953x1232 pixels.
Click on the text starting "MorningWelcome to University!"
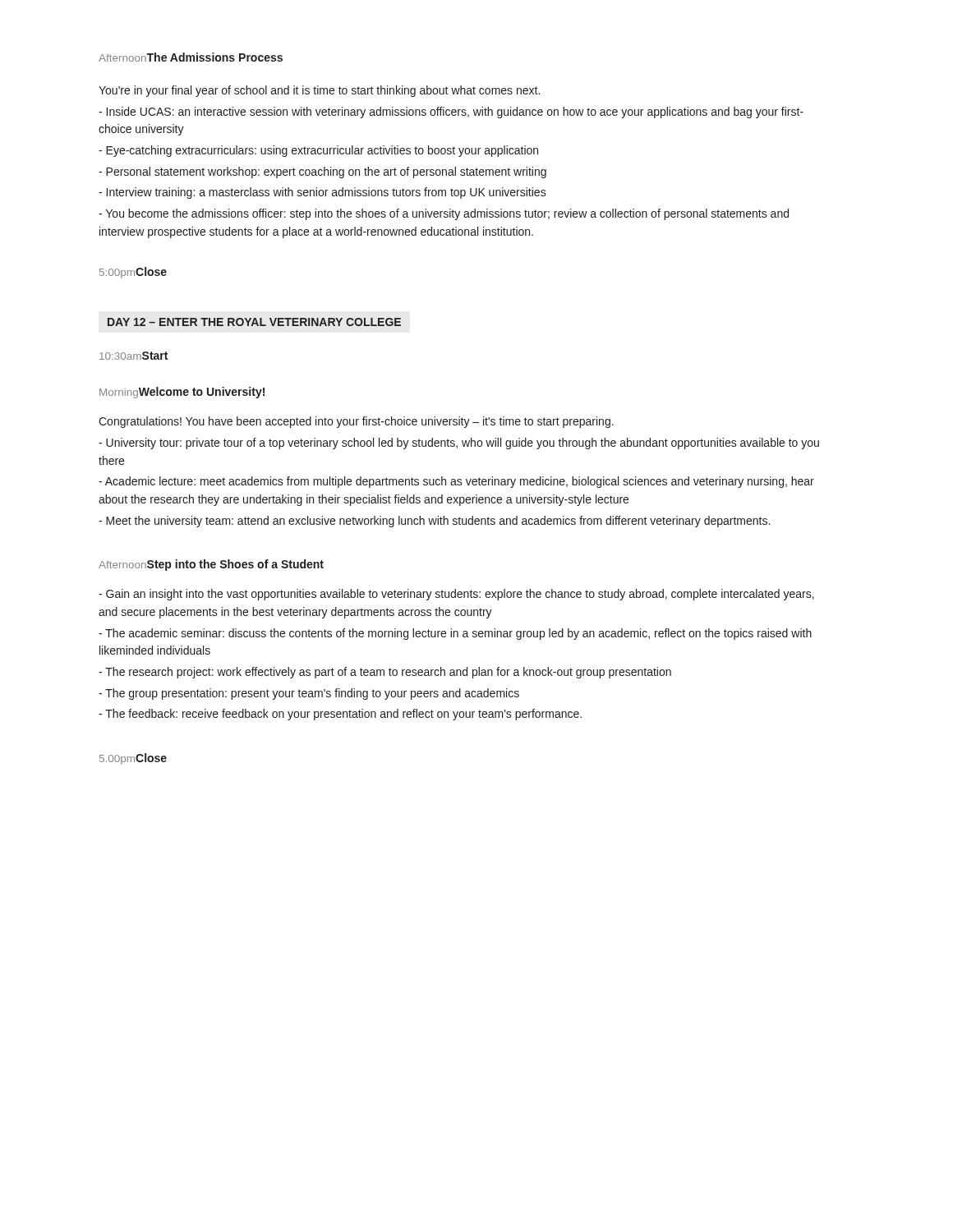tap(182, 393)
